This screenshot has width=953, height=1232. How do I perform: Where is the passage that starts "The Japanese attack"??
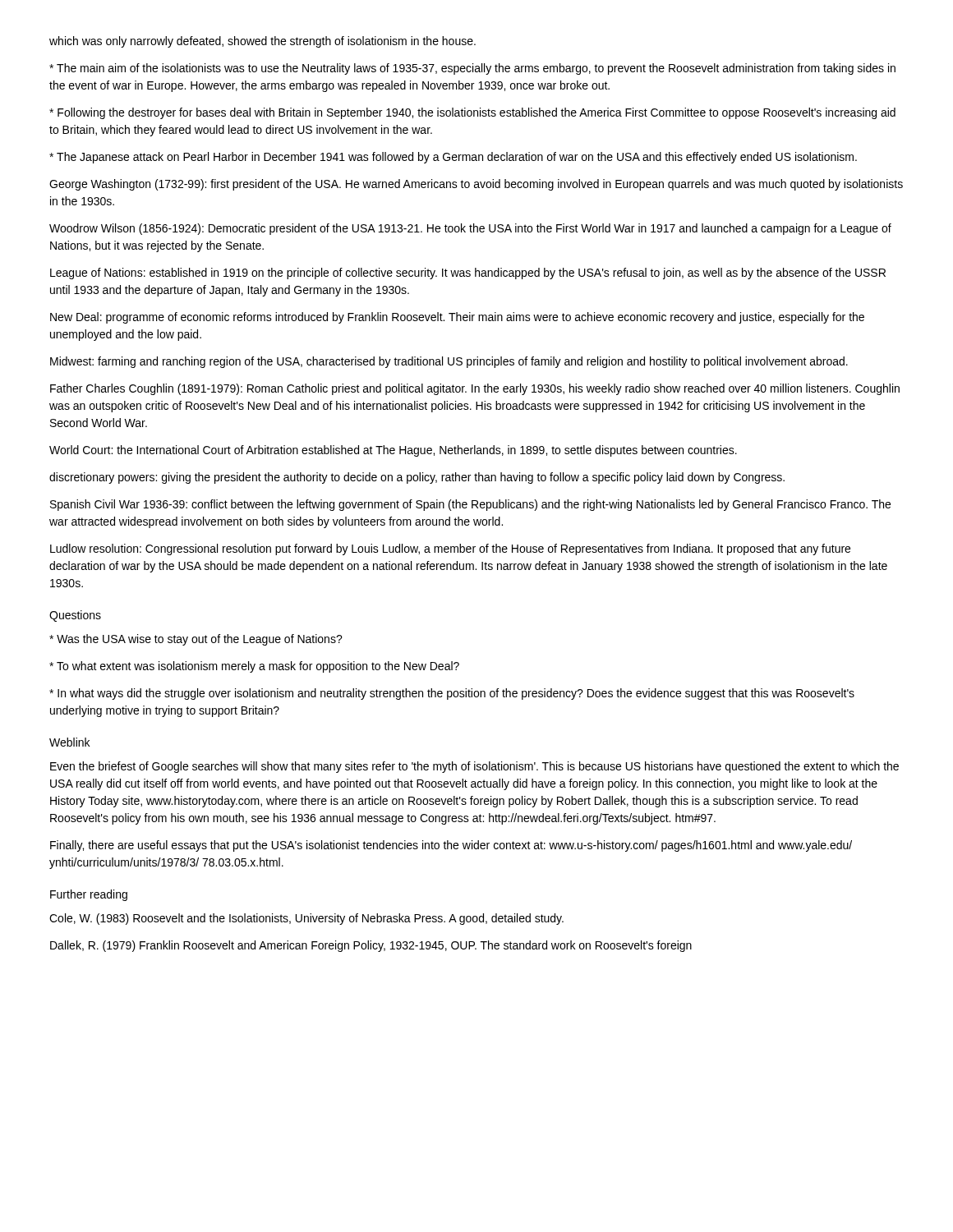tap(453, 157)
